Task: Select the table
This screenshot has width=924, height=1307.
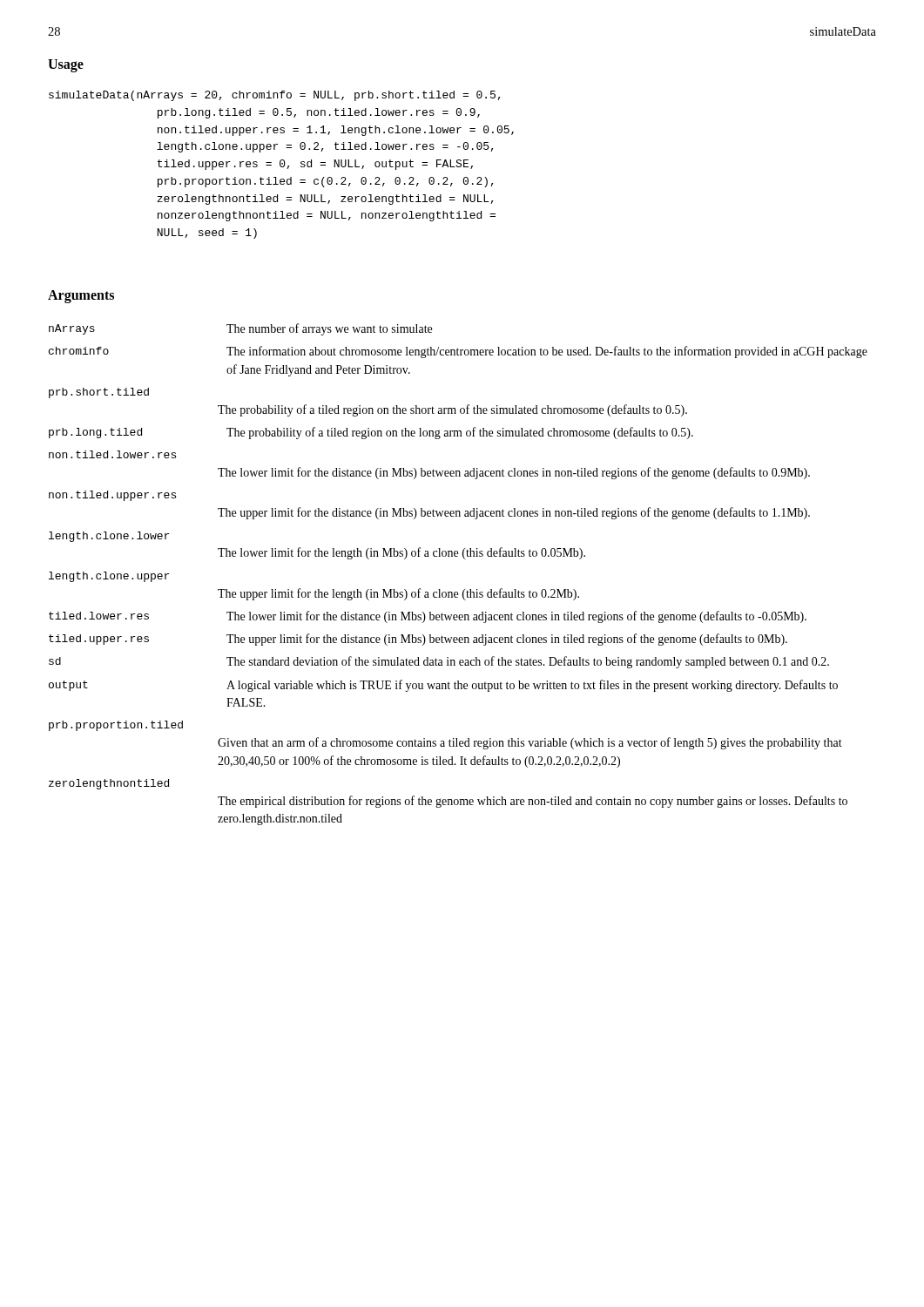Action: point(462,577)
